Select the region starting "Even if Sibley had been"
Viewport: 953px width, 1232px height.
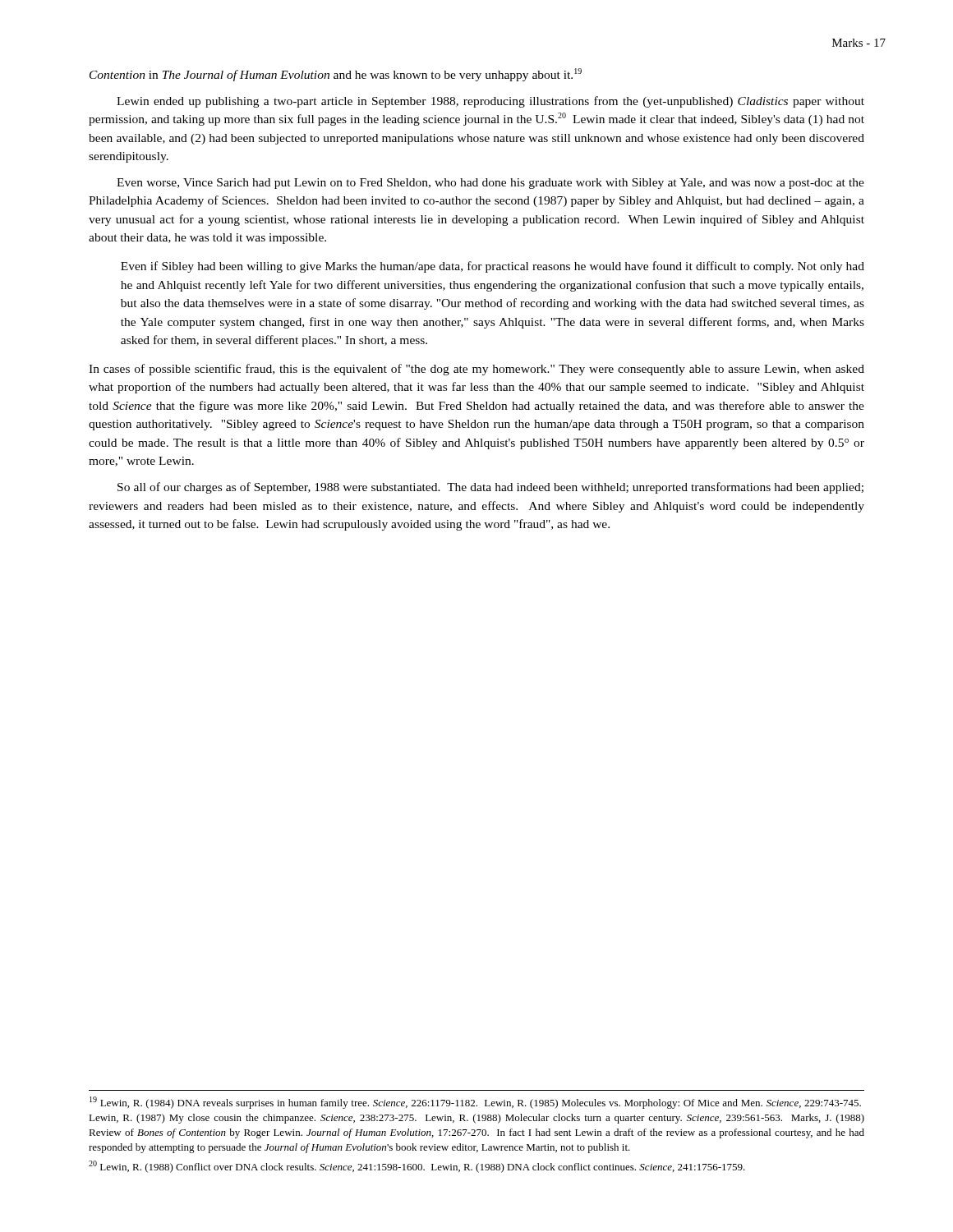point(492,303)
